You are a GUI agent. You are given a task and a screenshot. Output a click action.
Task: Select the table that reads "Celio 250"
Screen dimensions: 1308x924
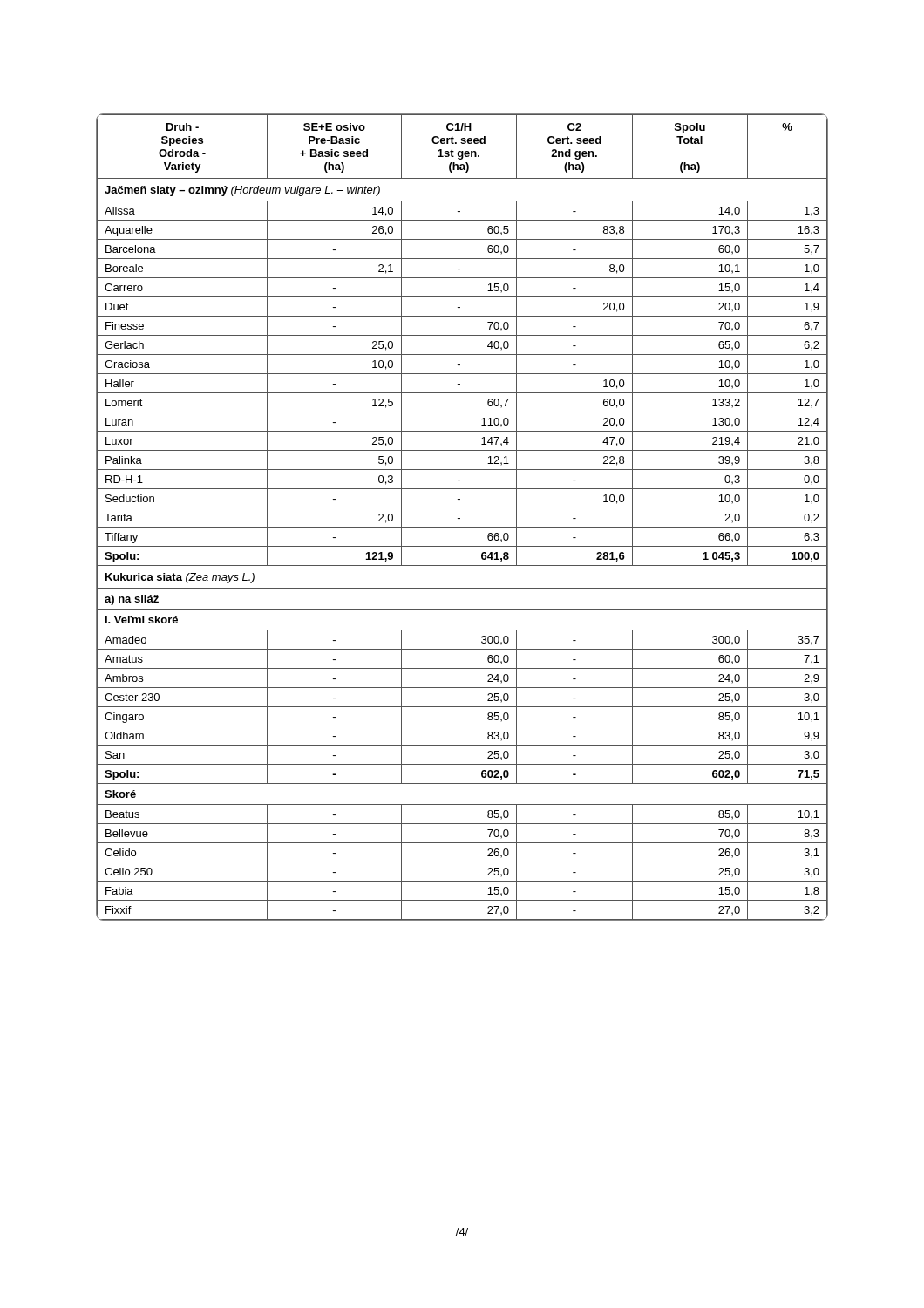462,517
